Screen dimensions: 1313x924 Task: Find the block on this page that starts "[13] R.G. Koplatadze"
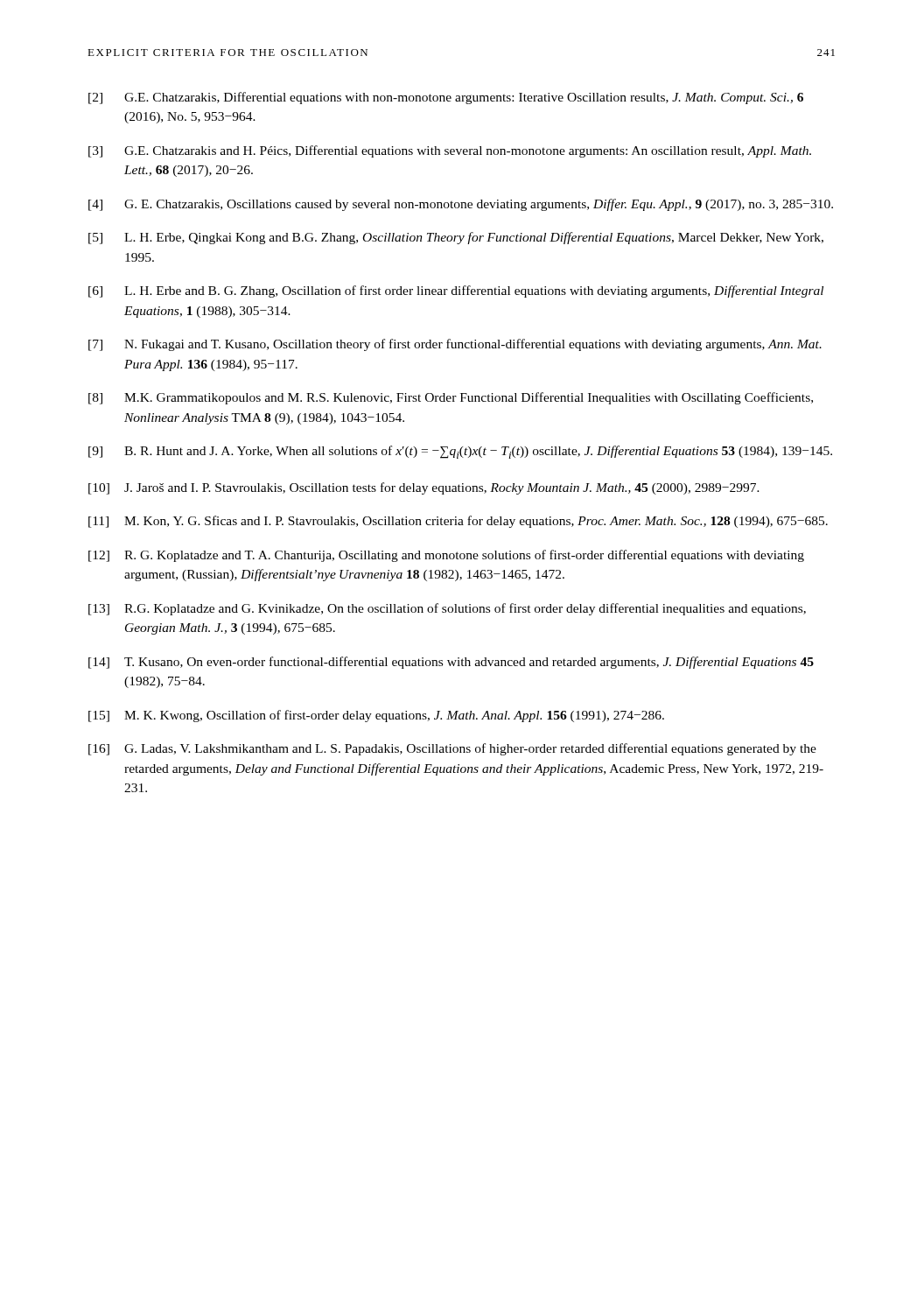[462, 618]
